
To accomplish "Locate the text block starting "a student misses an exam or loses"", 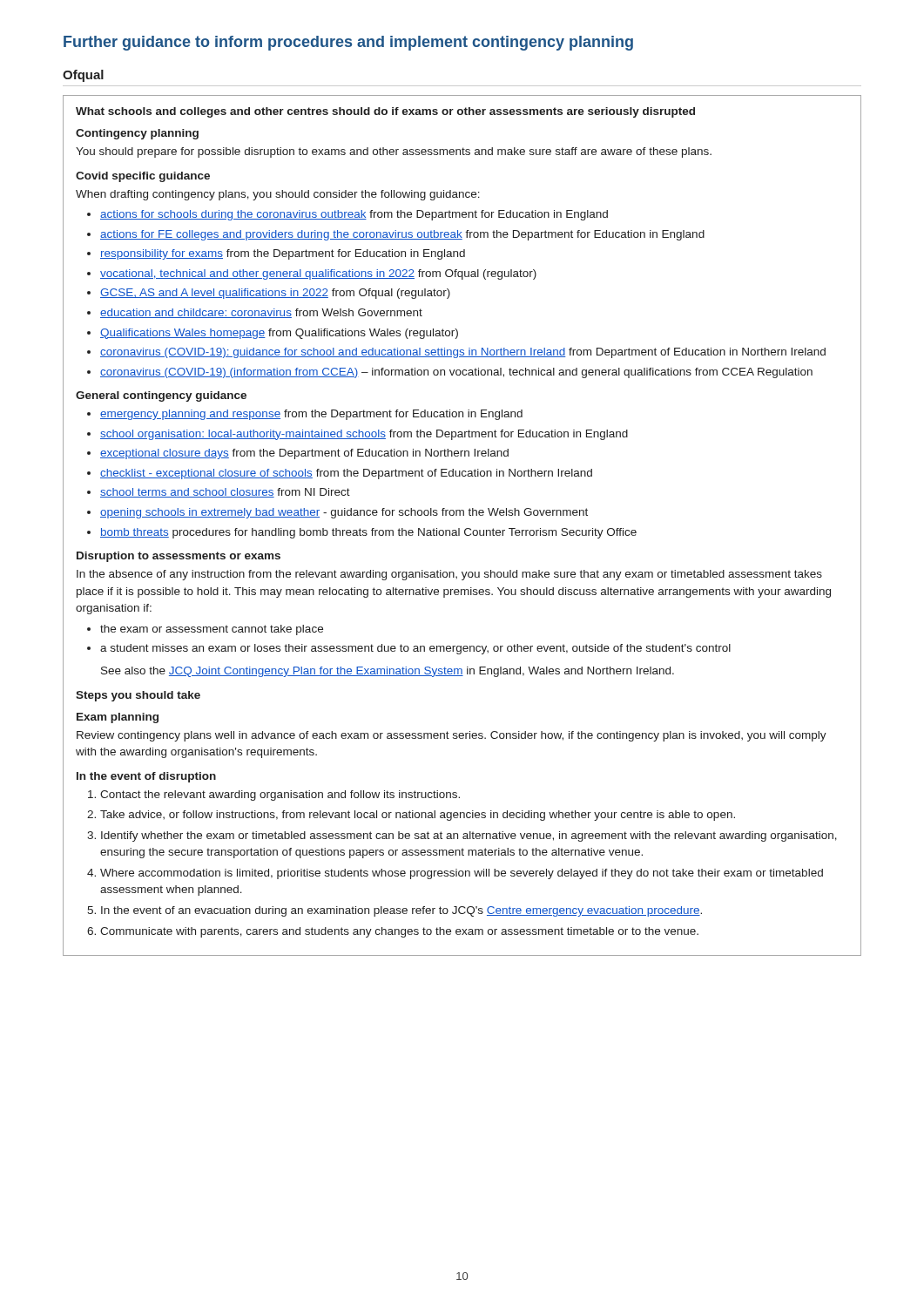I will (474, 648).
